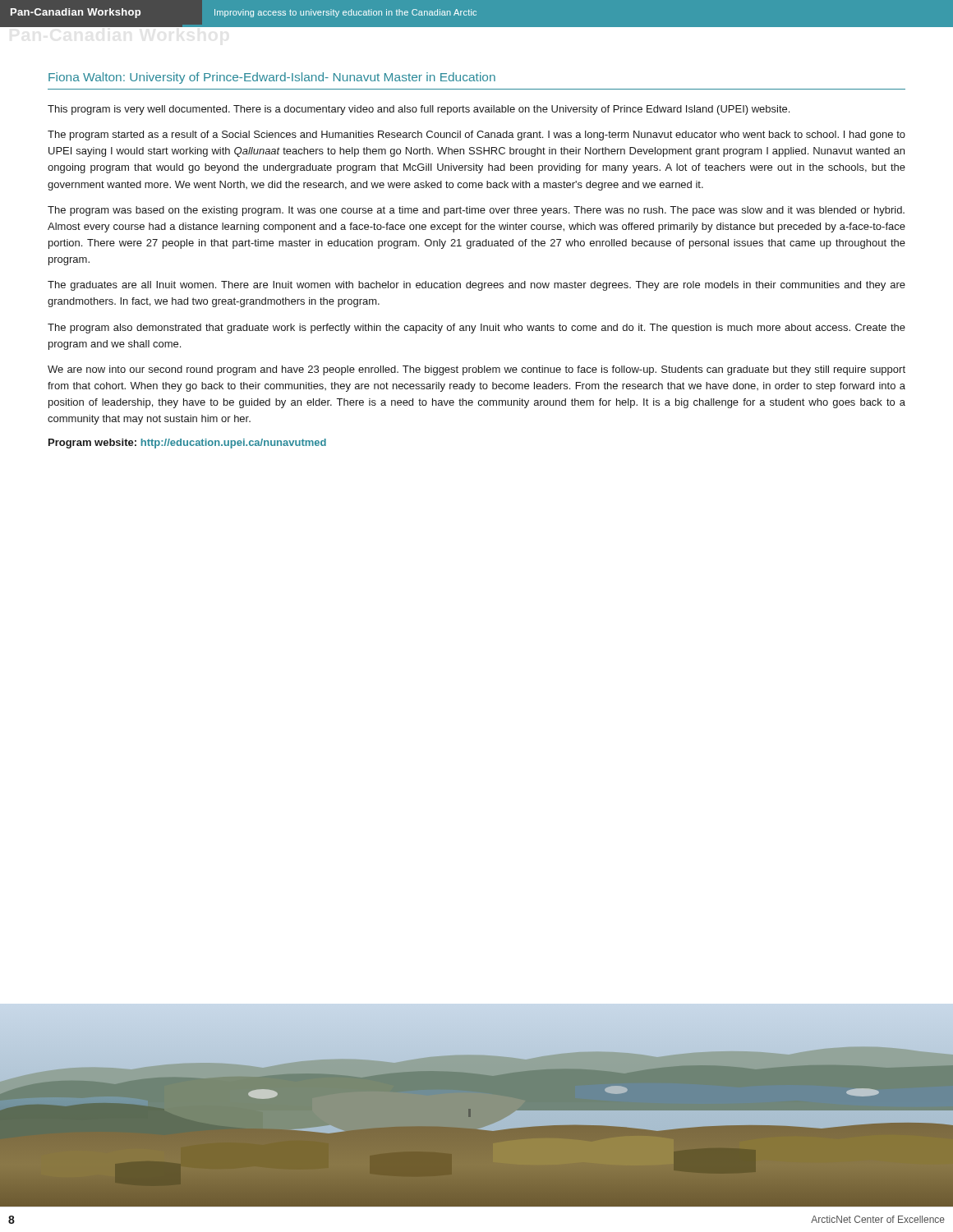Point to the block beginning "This program is very well documented."

click(x=419, y=109)
